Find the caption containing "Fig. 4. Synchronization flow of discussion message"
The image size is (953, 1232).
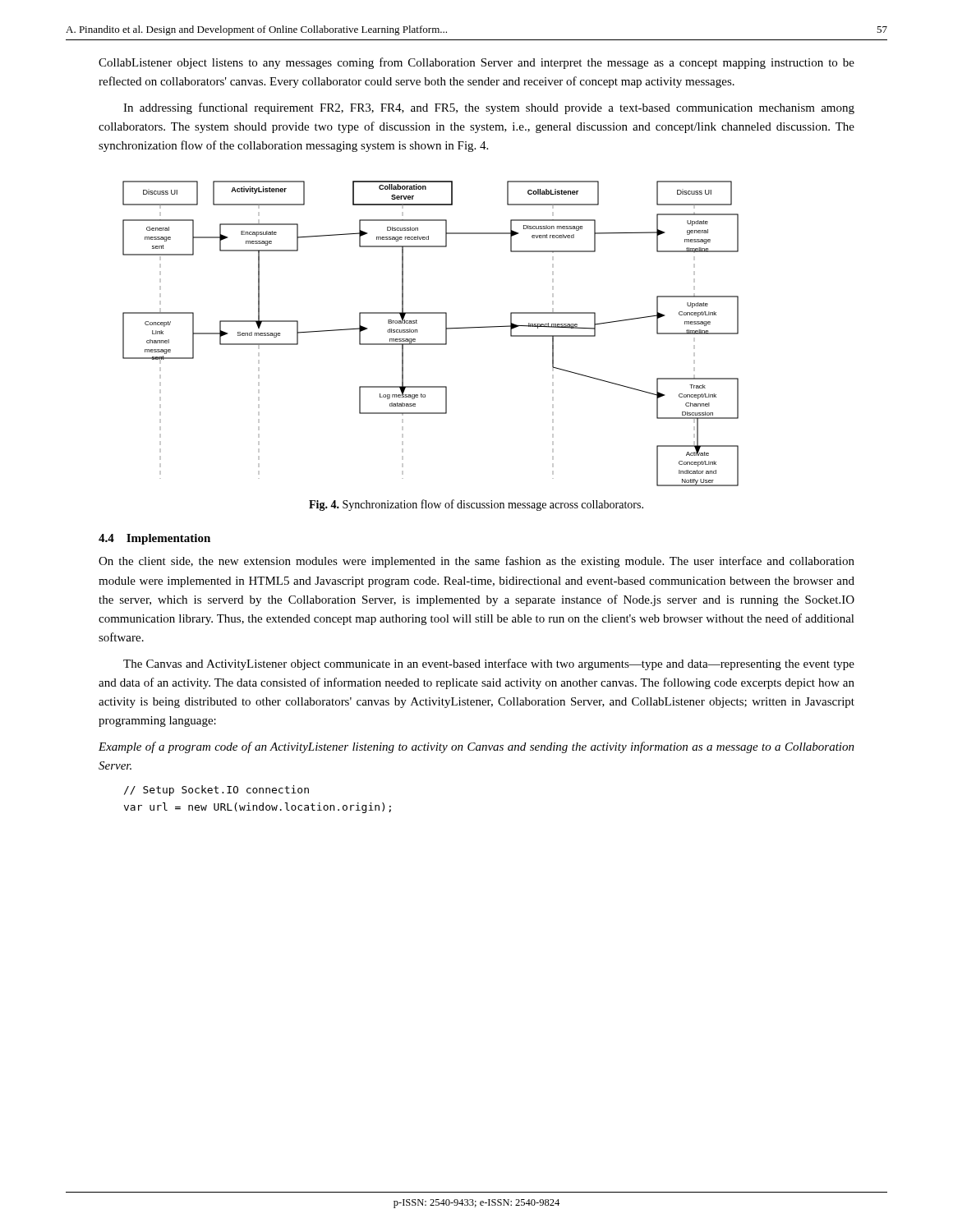point(476,505)
